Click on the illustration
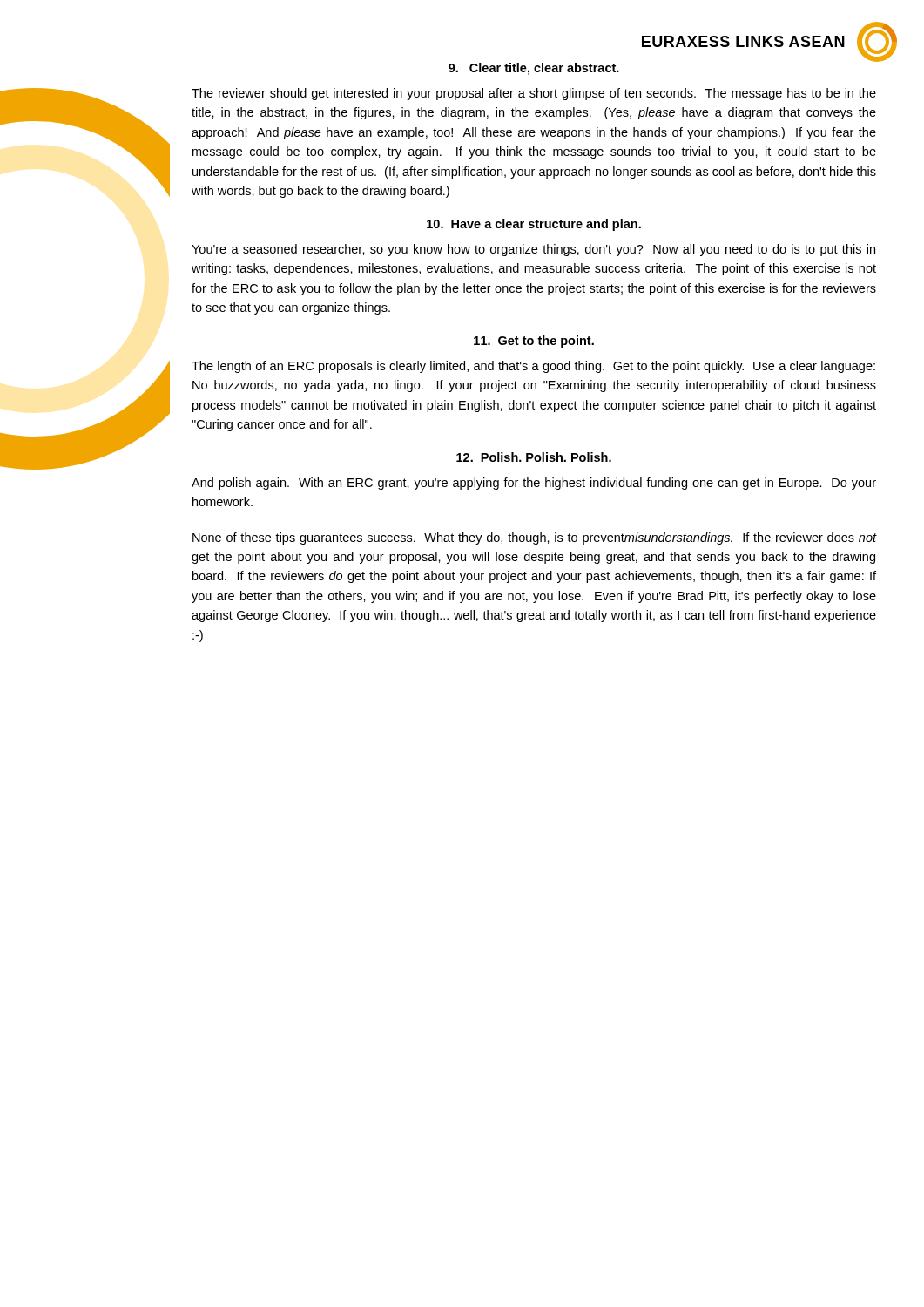 (x=85, y=279)
